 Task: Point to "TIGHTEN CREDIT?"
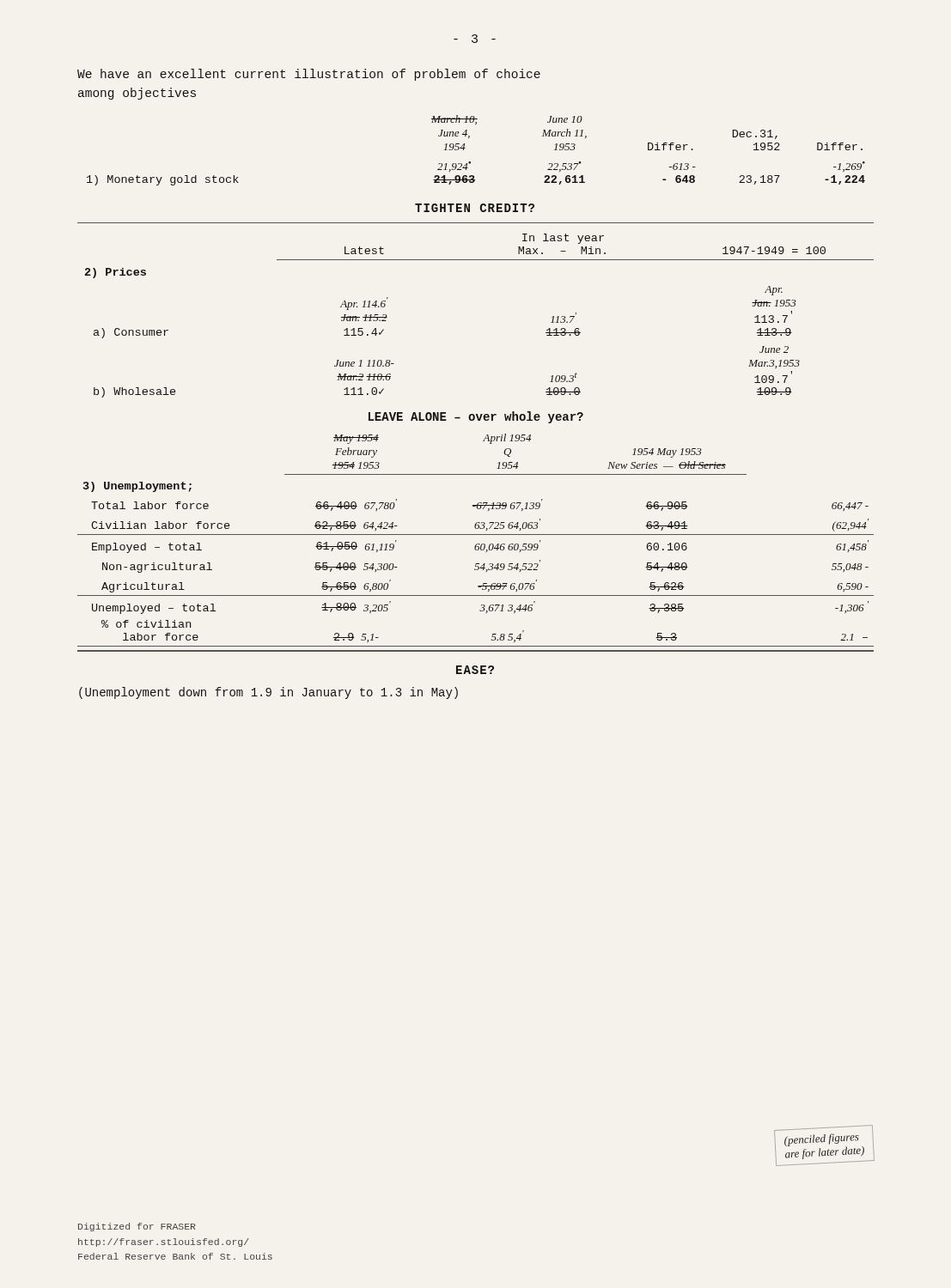pyautogui.click(x=476, y=209)
